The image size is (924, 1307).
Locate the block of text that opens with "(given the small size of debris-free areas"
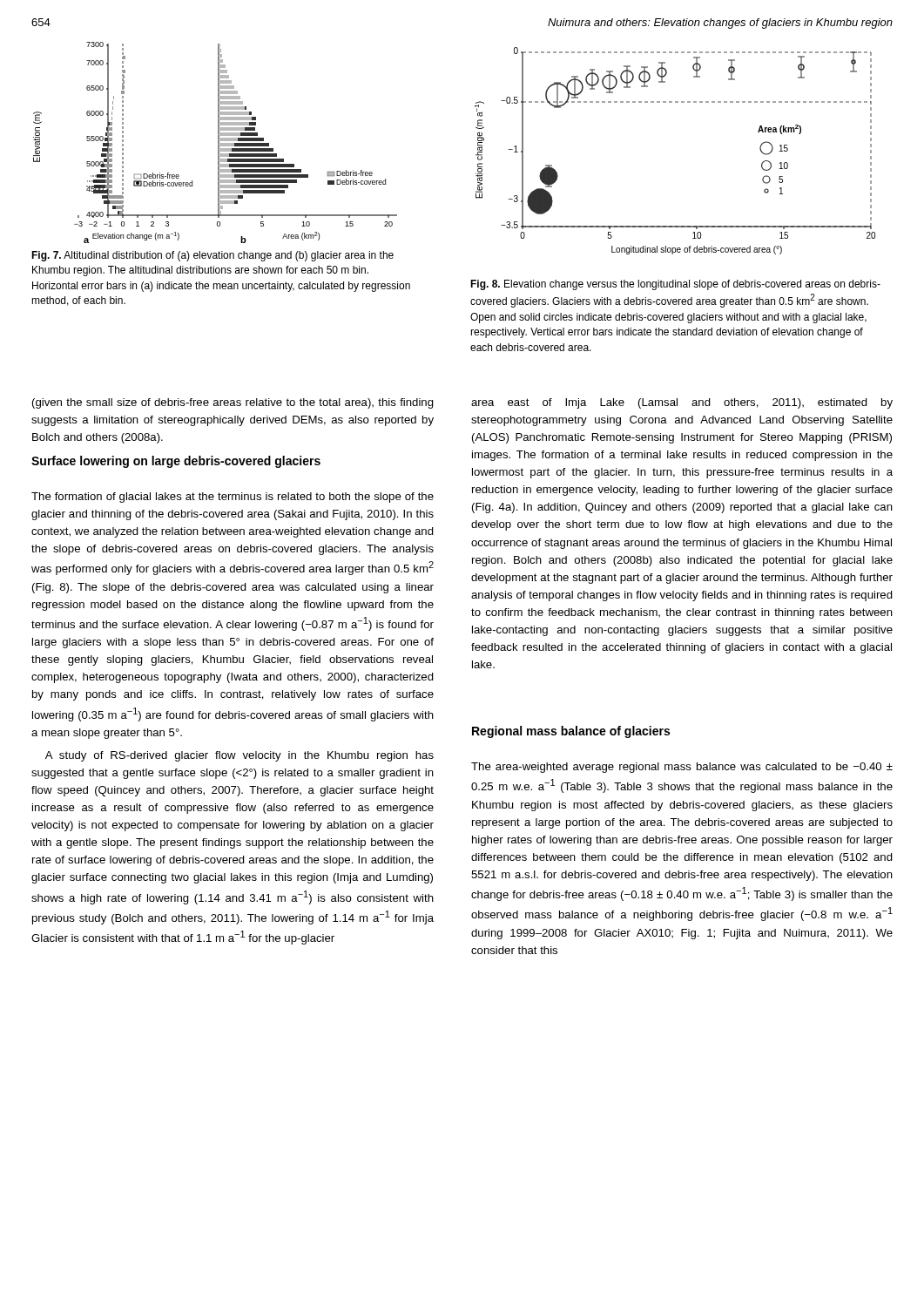pyautogui.click(x=233, y=420)
